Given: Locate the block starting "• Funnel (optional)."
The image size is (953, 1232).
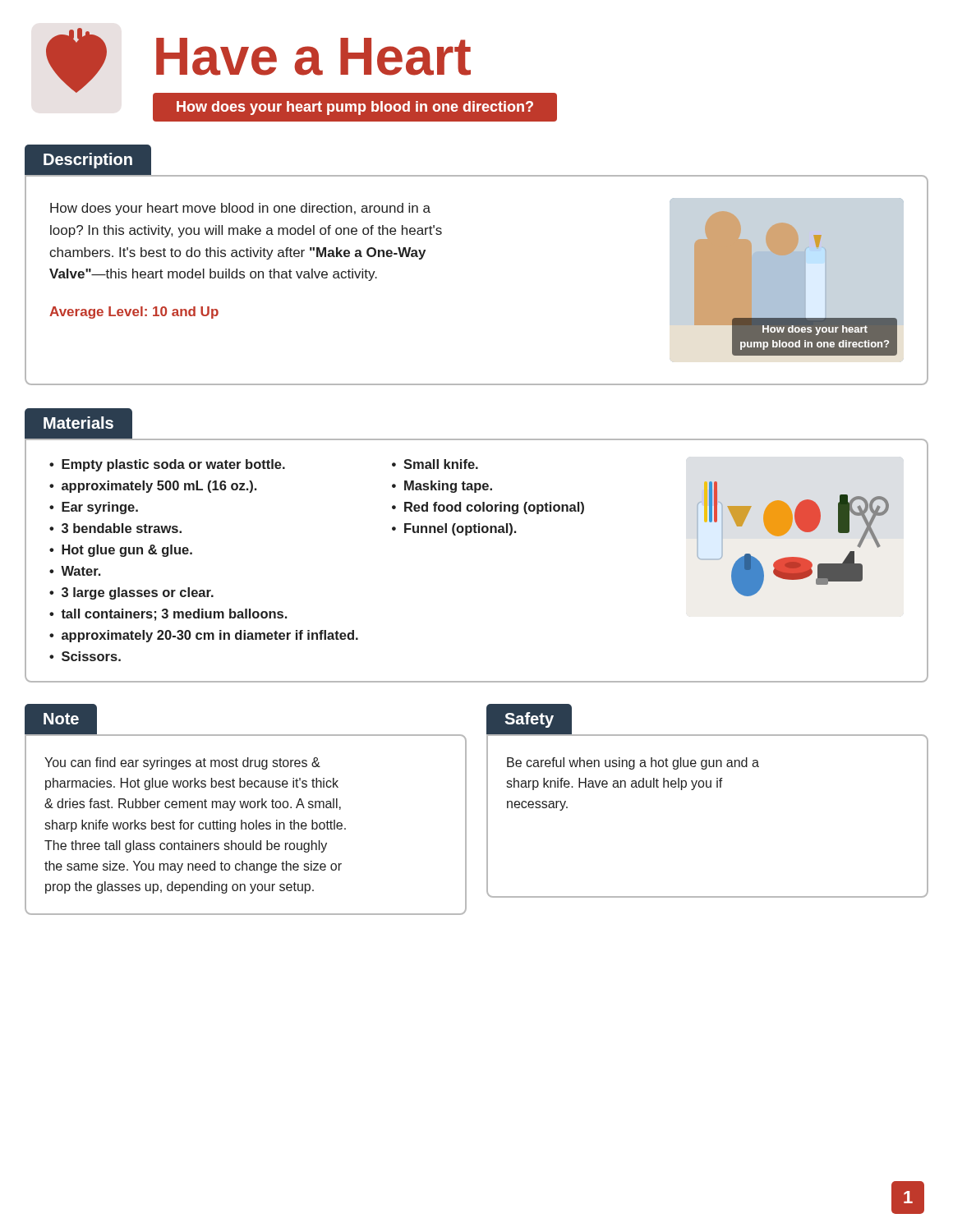Looking at the screenshot, I should [x=454, y=528].
